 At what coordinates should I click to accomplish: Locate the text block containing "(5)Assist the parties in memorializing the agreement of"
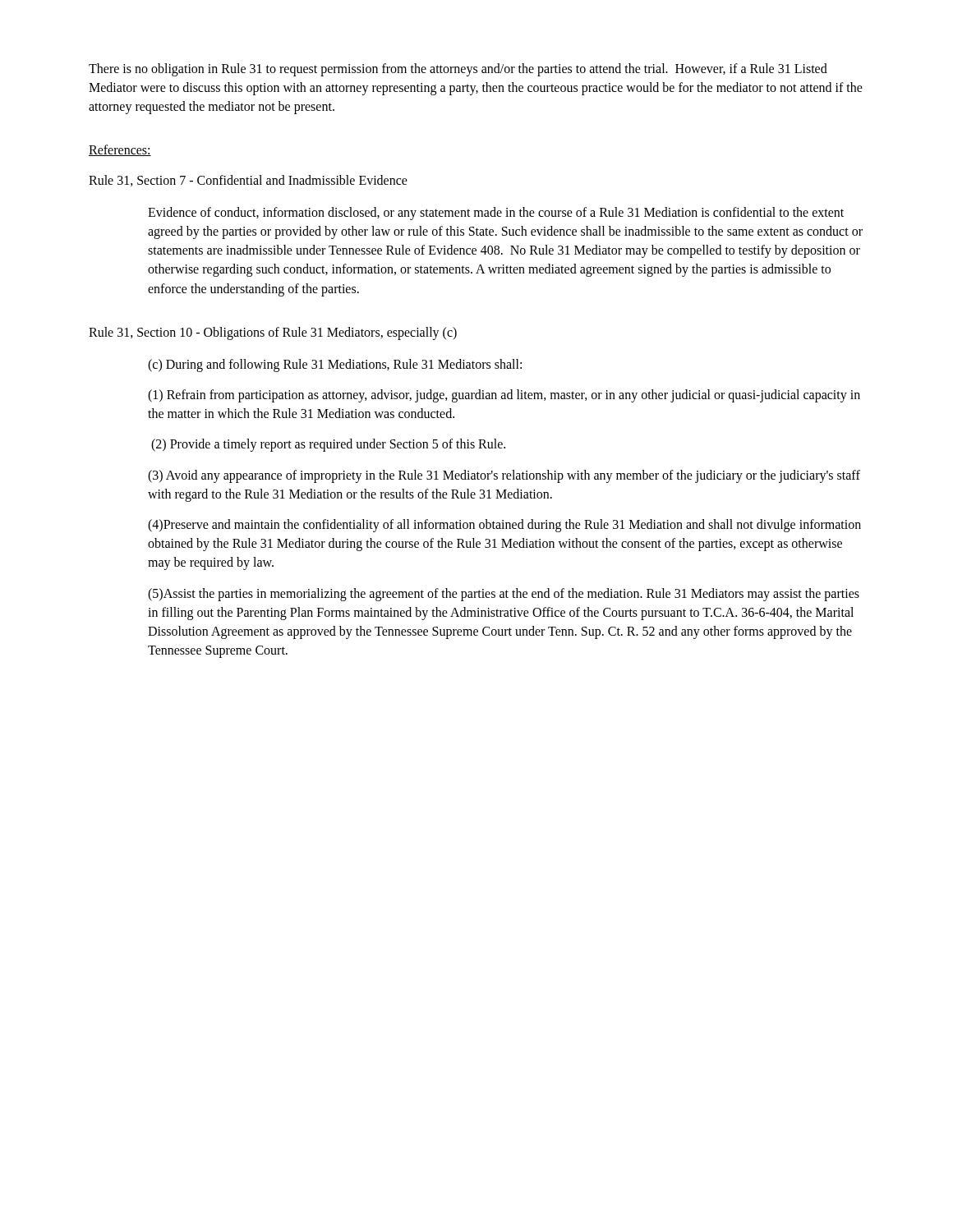click(x=504, y=622)
